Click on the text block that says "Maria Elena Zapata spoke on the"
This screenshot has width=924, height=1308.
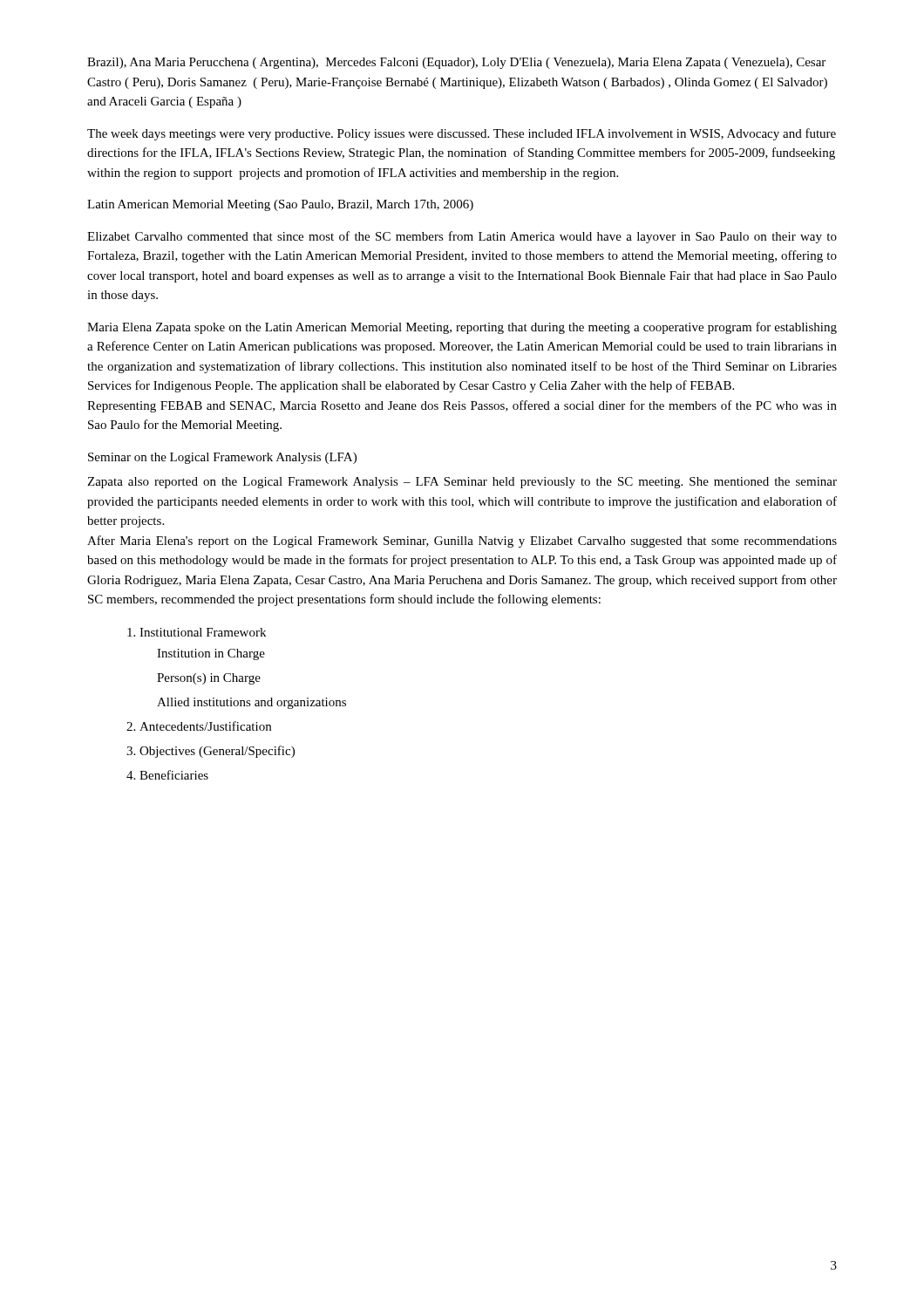click(462, 356)
